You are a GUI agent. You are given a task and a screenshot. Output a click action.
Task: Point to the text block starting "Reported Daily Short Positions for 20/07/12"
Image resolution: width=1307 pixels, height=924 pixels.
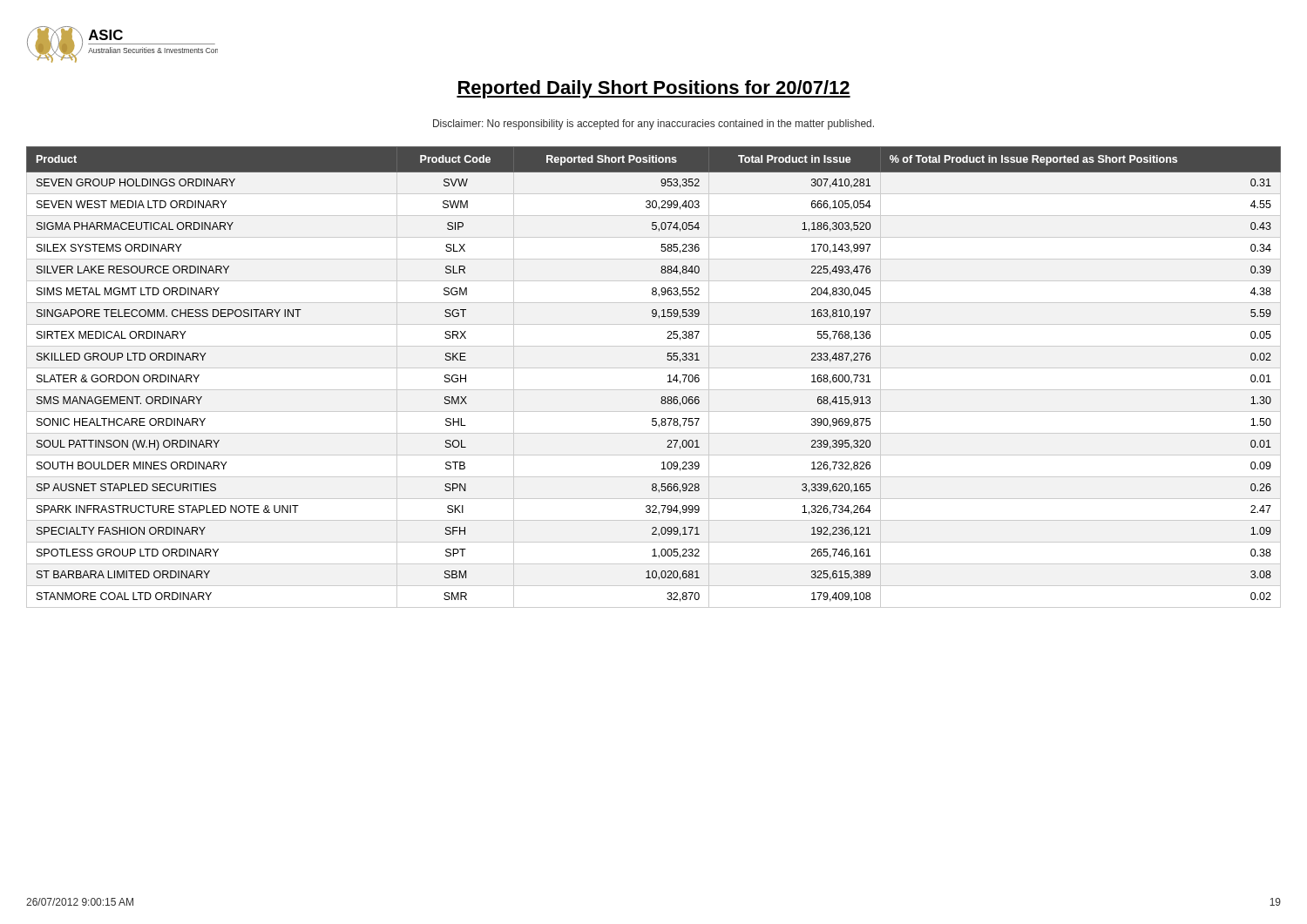pyautogui.click(x=654, y=88)
